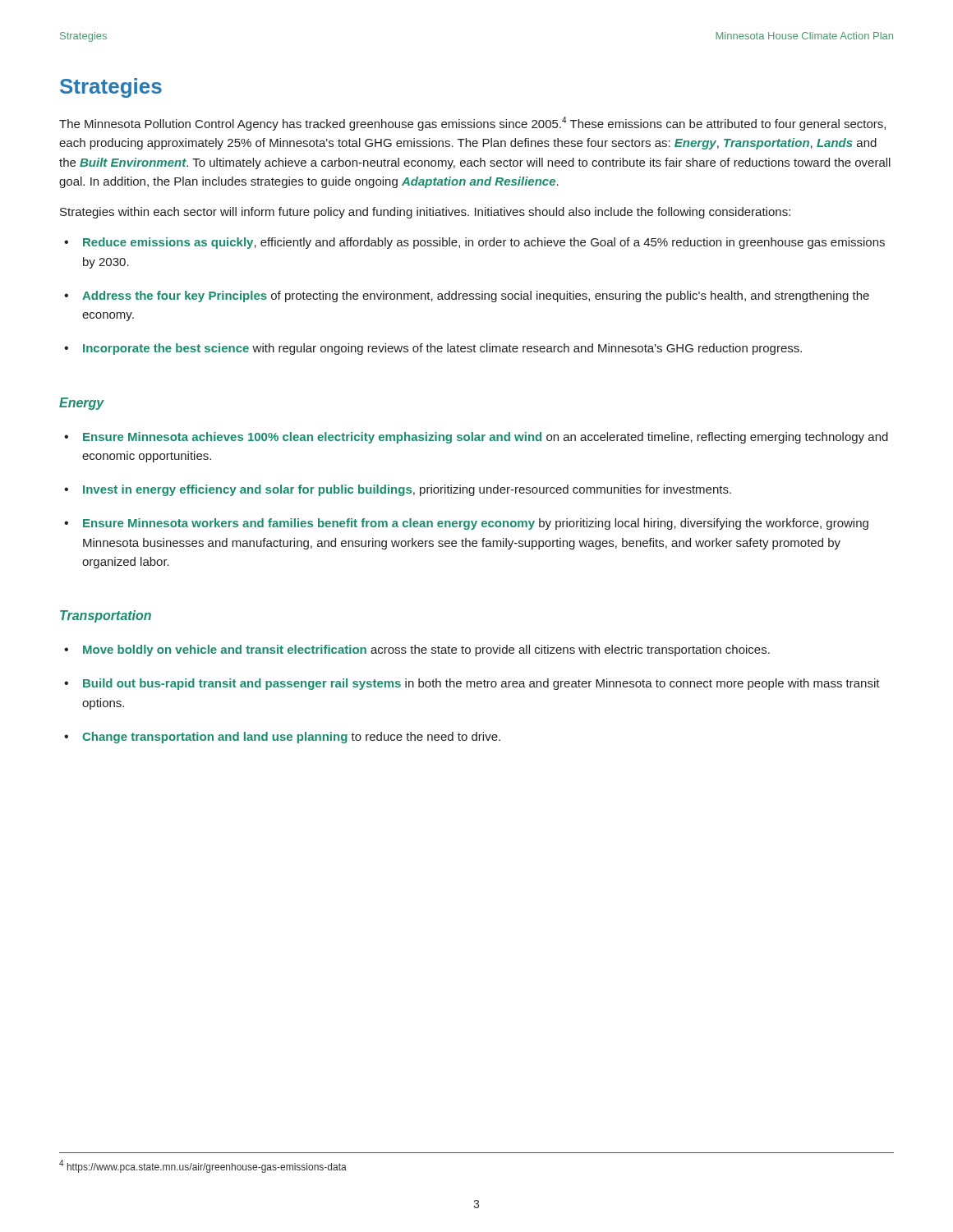
Task: Find the text block starting "Move boldly on vehicle and transit electrification across"
Action: 426,649
